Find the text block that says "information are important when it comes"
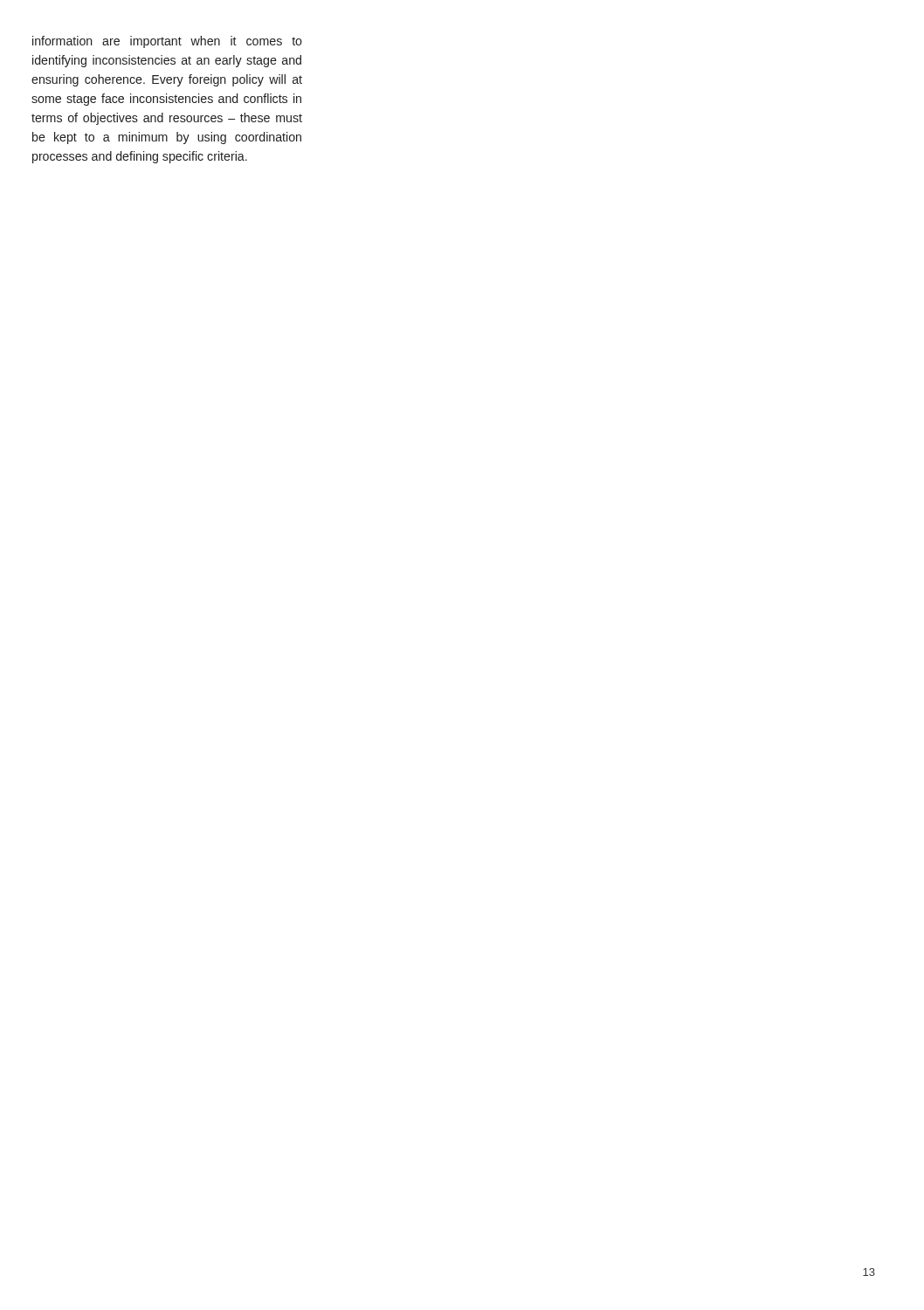This screenshot has width=924, height=1310. (x=167, y=99)
